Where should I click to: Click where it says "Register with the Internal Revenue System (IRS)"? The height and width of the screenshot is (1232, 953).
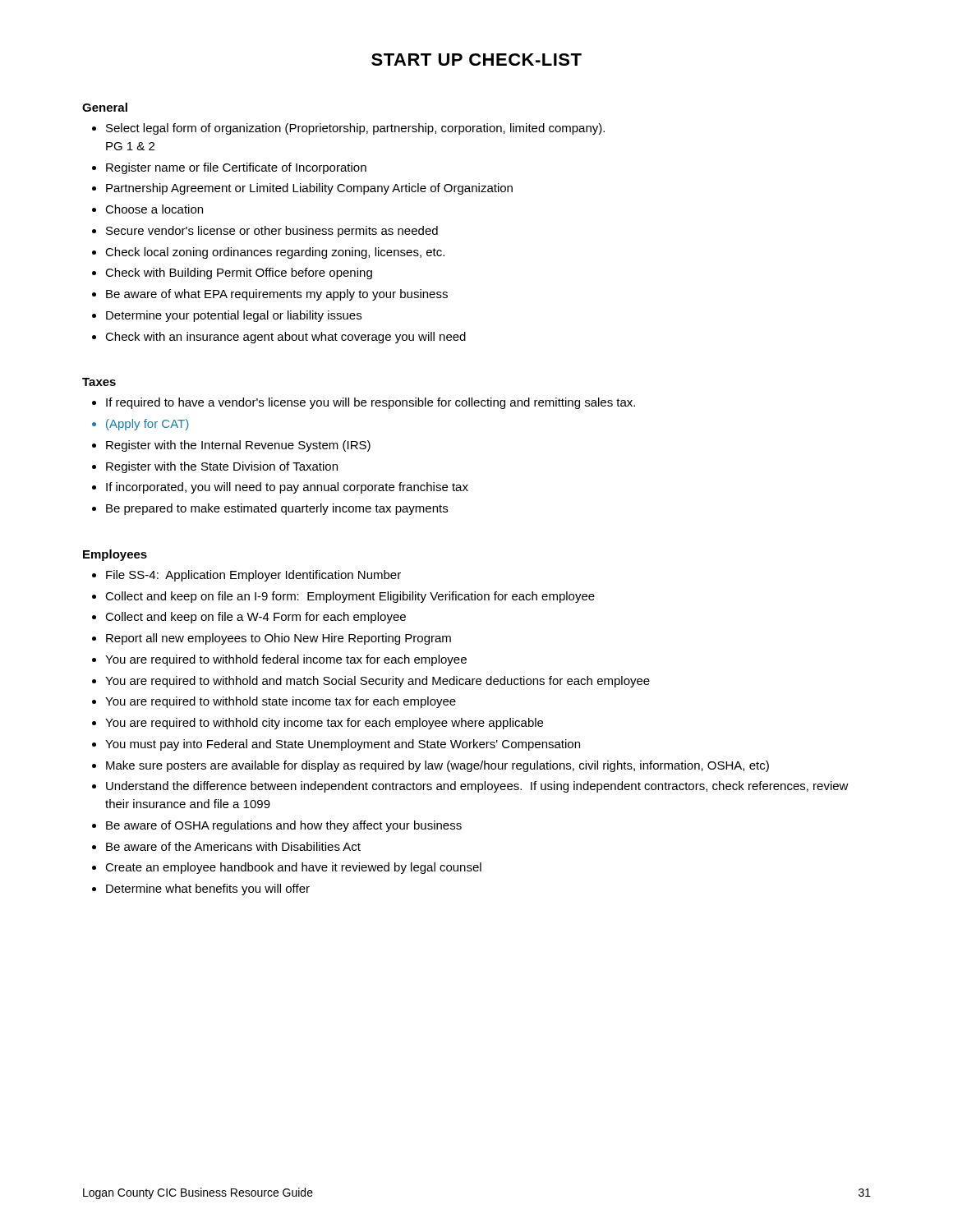[x=238, y=445]
